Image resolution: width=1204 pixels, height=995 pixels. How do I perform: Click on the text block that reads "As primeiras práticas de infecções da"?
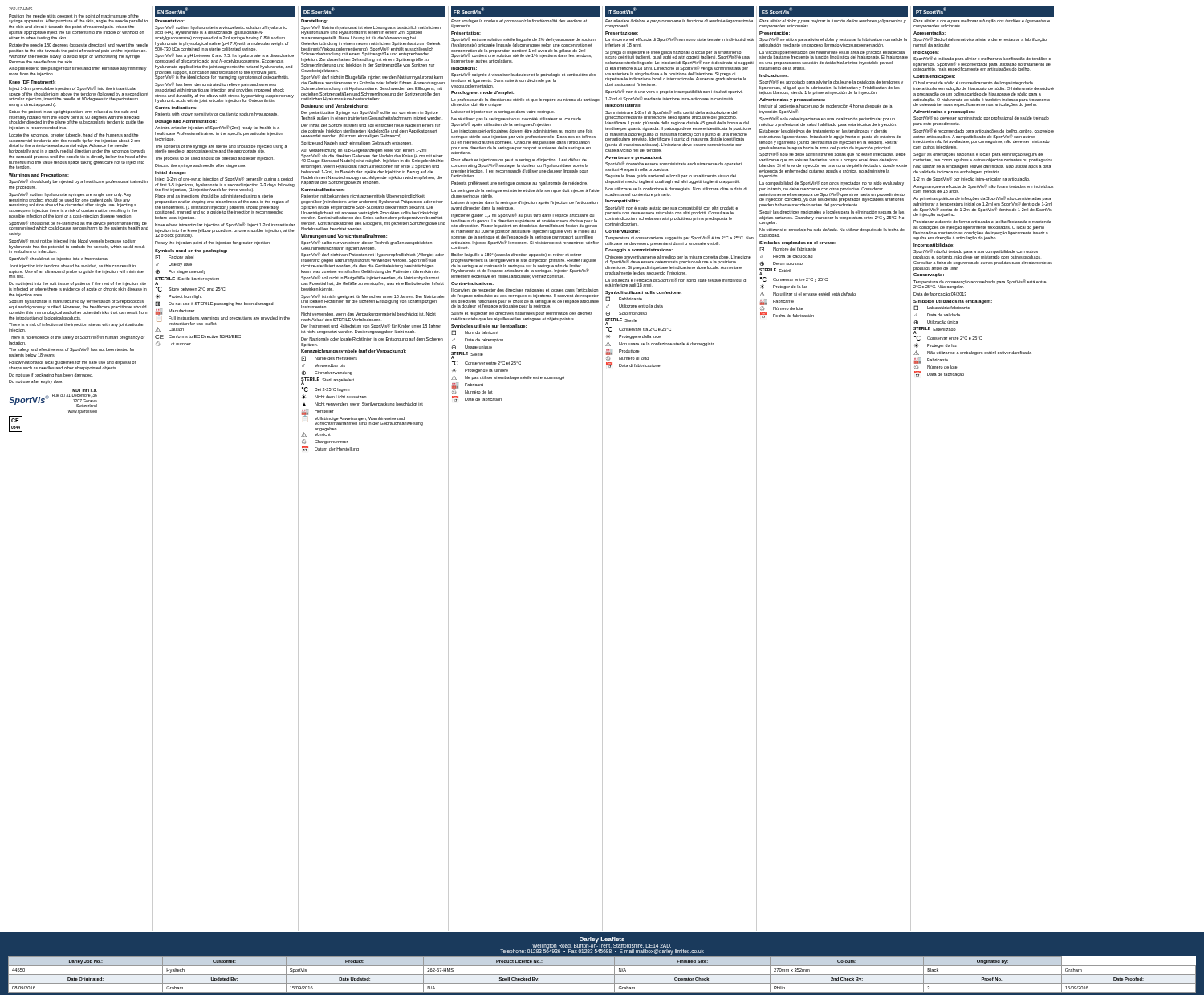[x=983, y=207]
